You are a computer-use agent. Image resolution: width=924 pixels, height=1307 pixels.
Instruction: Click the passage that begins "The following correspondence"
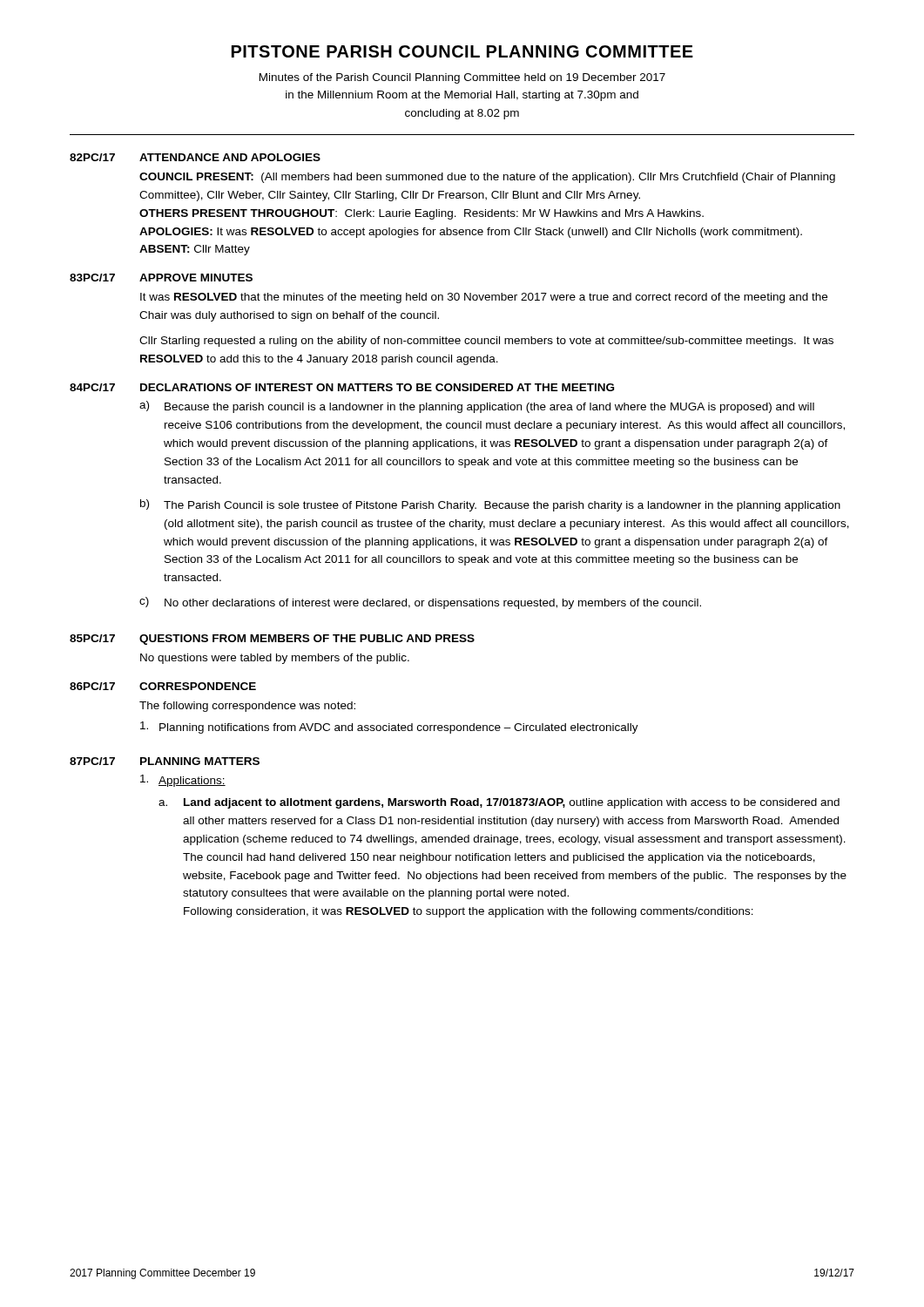pos(248,705)
